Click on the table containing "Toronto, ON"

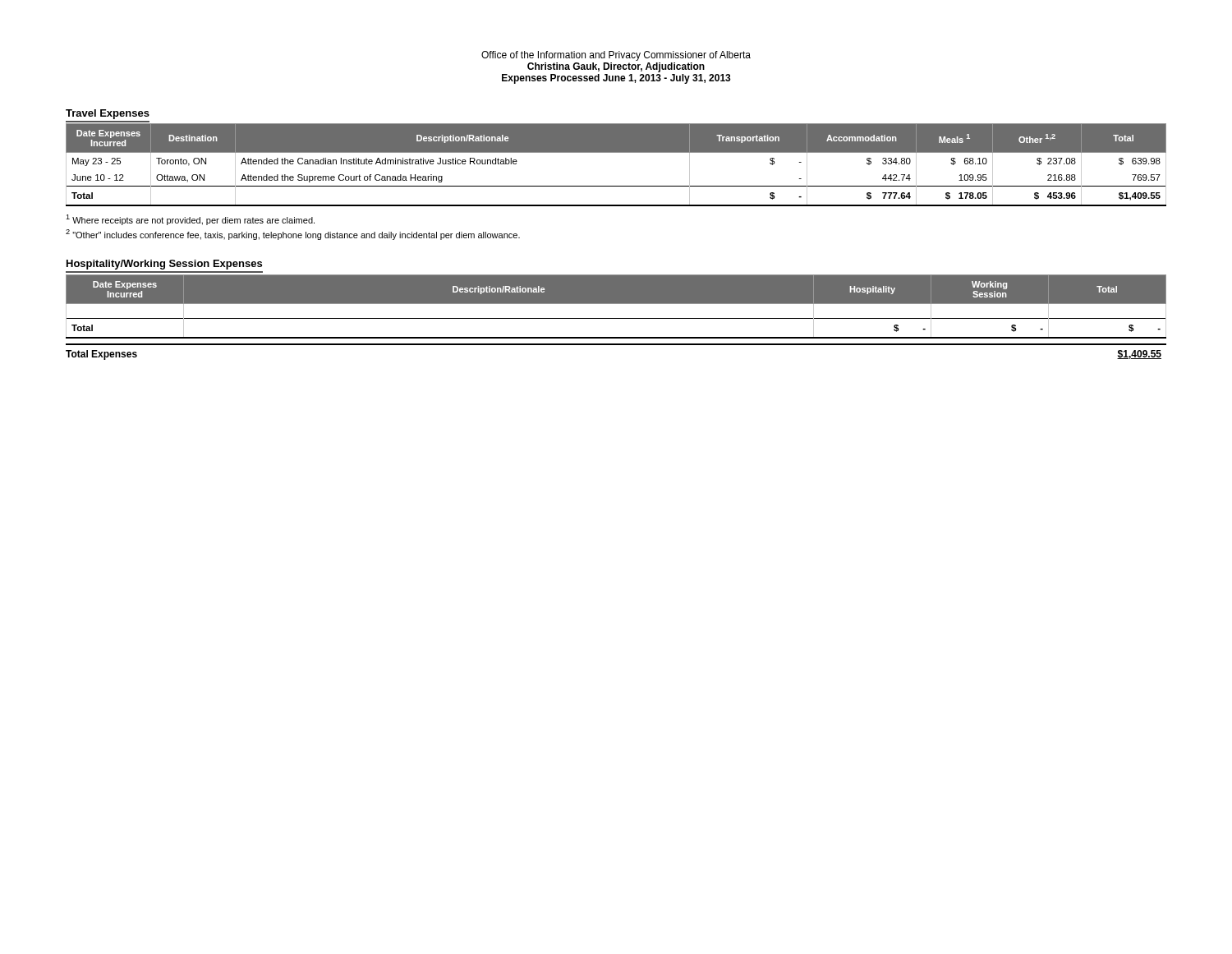616,165
